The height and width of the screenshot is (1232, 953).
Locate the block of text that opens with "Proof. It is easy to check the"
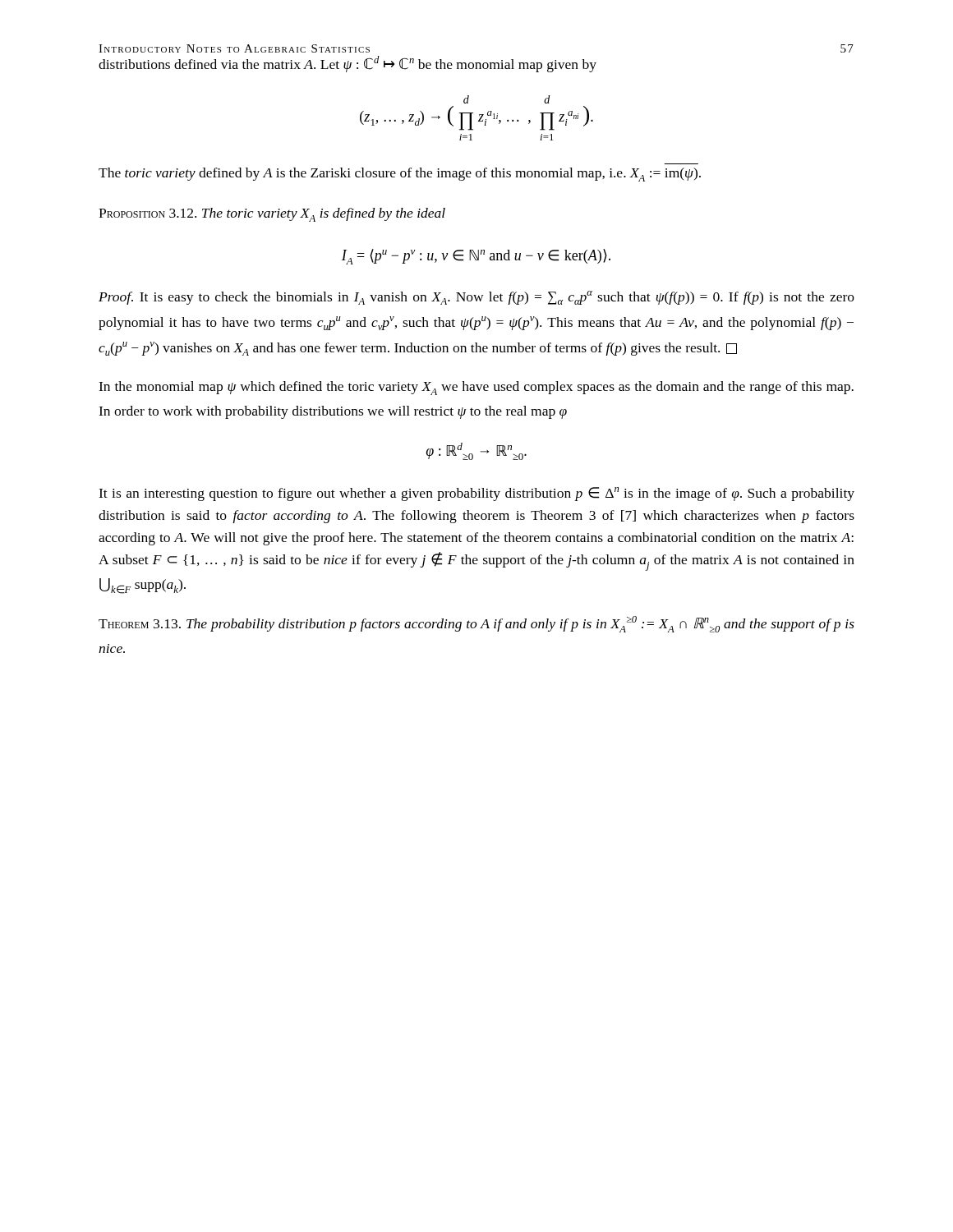click(x=476, y=323)
